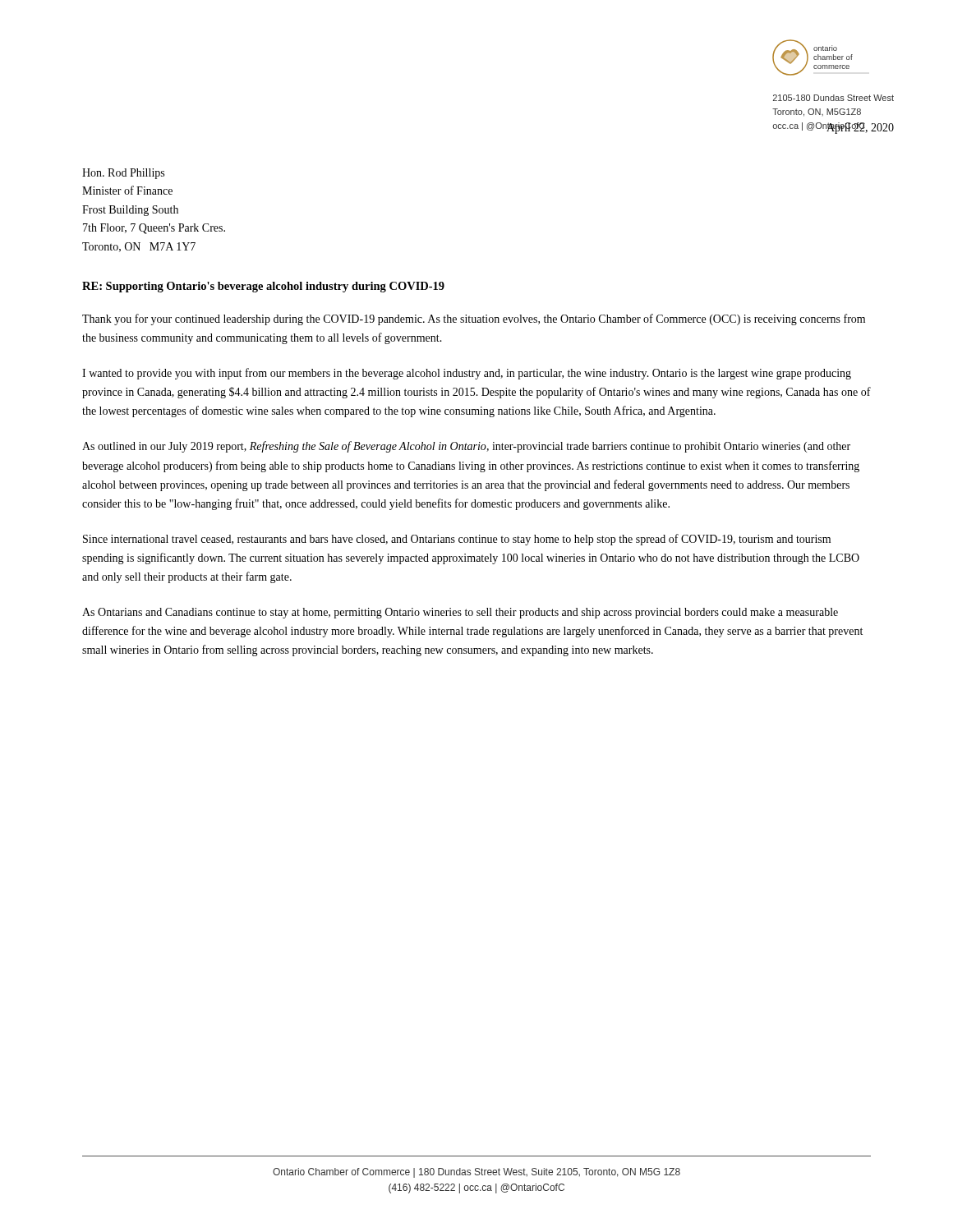This screenshot has height=1232, width=953.
Task: Select the logo
Action: 833,62
